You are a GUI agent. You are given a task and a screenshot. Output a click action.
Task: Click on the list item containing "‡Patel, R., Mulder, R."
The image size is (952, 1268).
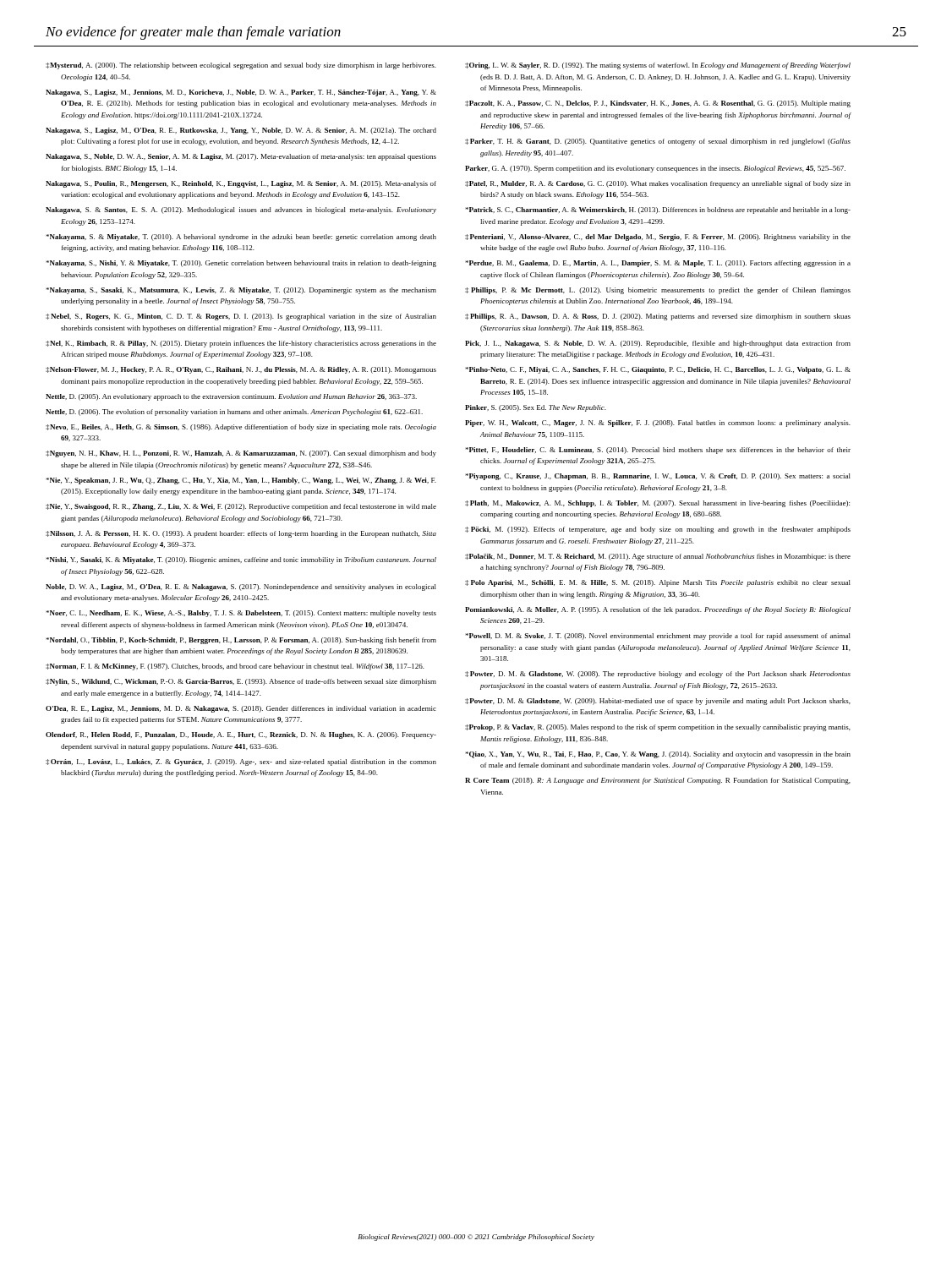coord(658,189)
